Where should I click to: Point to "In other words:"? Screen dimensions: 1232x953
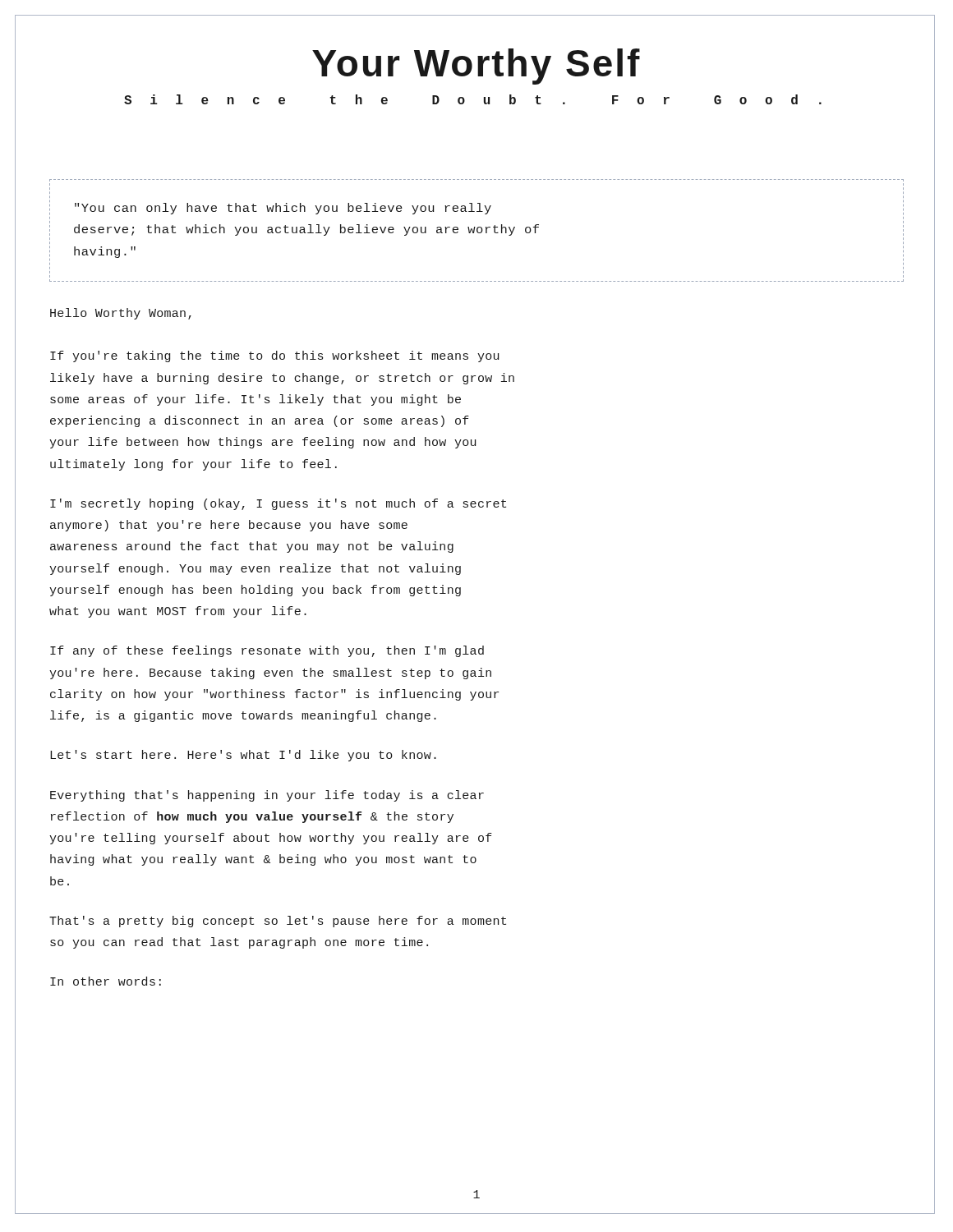(x=106, y=981)
